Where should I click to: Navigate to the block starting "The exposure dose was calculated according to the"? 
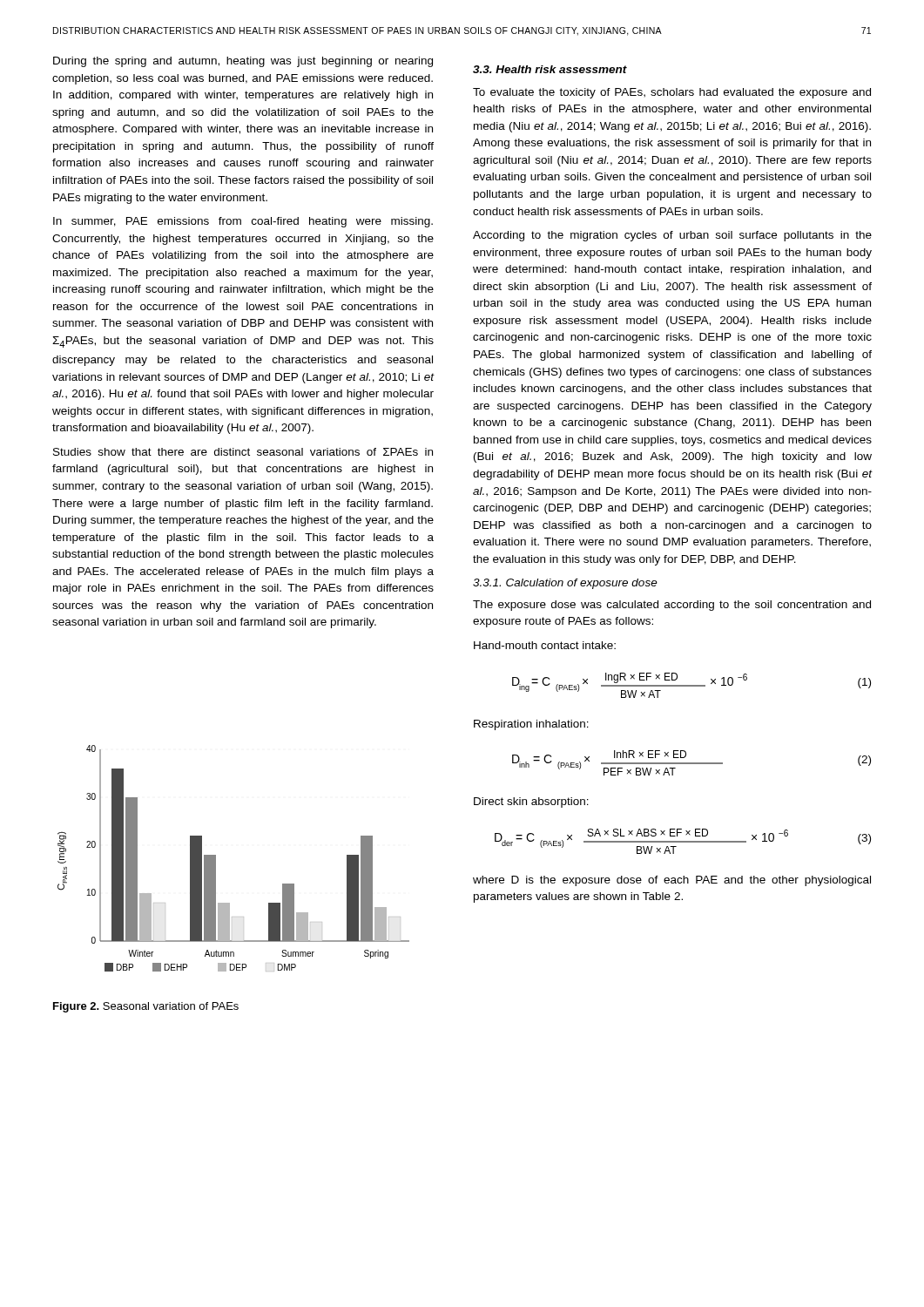pos(672,613)
